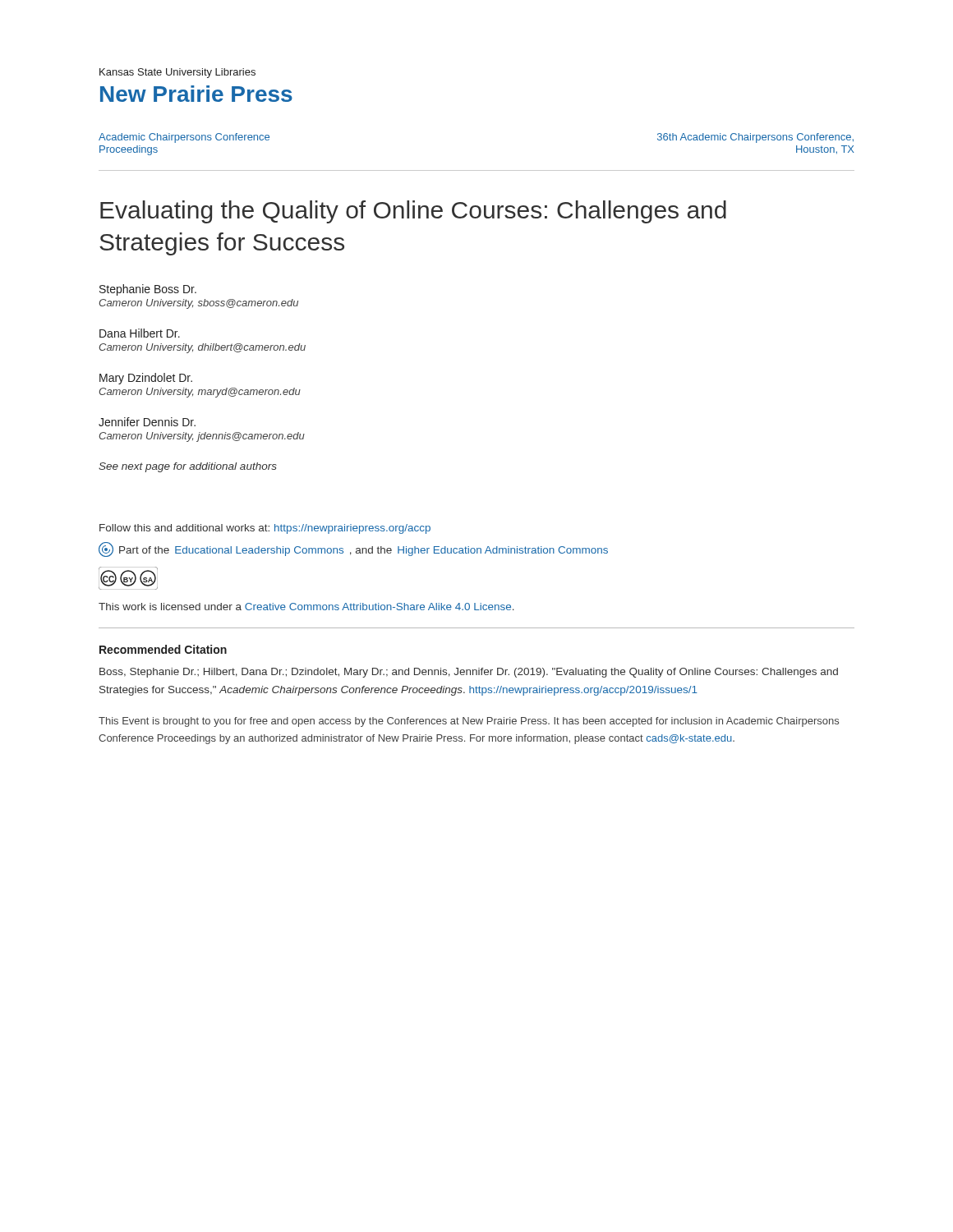This screenshot has width=953, height=1232.
Task: Find the region starting "Follow this and additional works at: https://newprairiepress.org/accp"
Action: [265, 528]
